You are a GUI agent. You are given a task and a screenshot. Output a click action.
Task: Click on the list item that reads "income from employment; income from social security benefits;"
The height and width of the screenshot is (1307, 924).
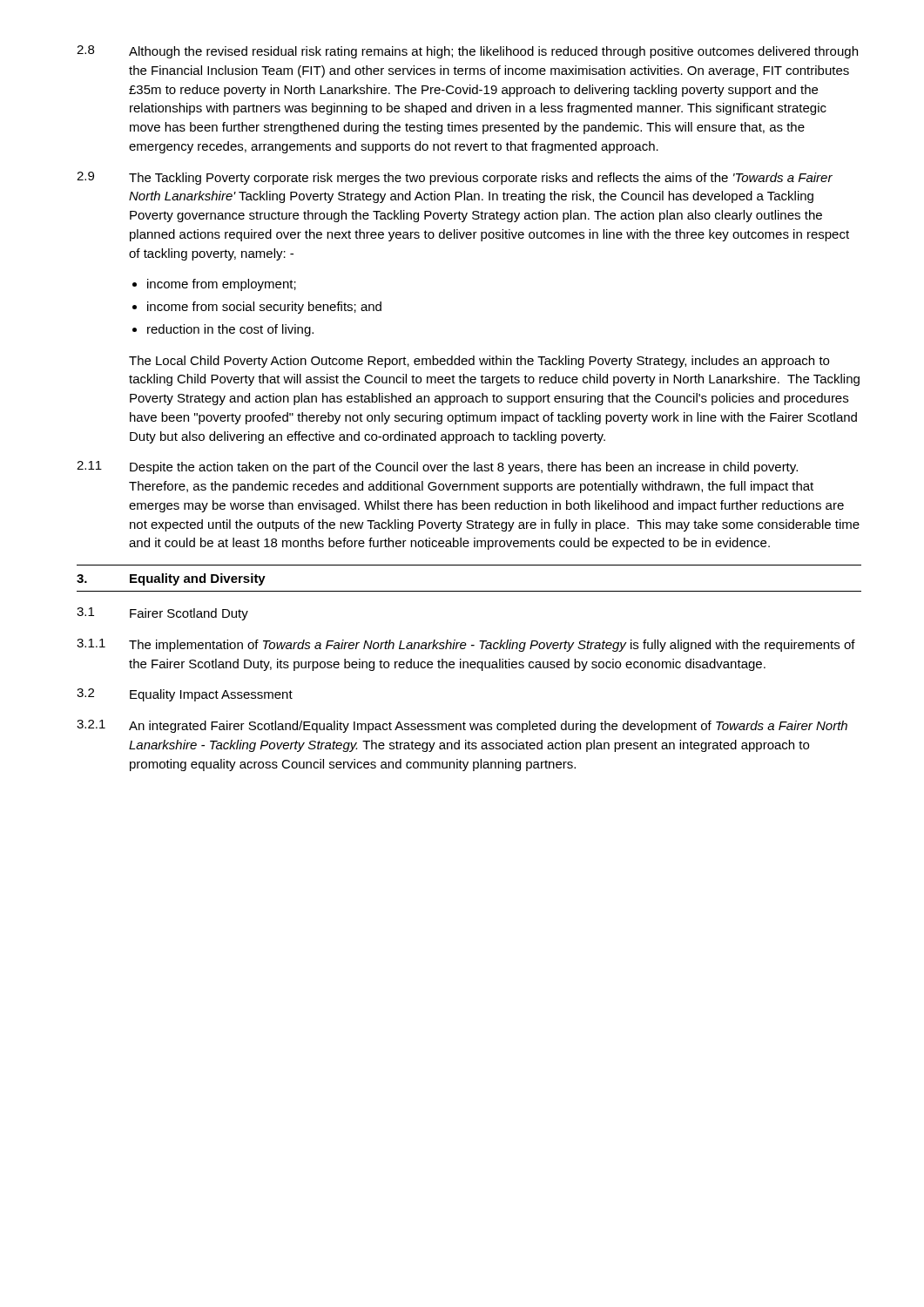tap(214, 285)
